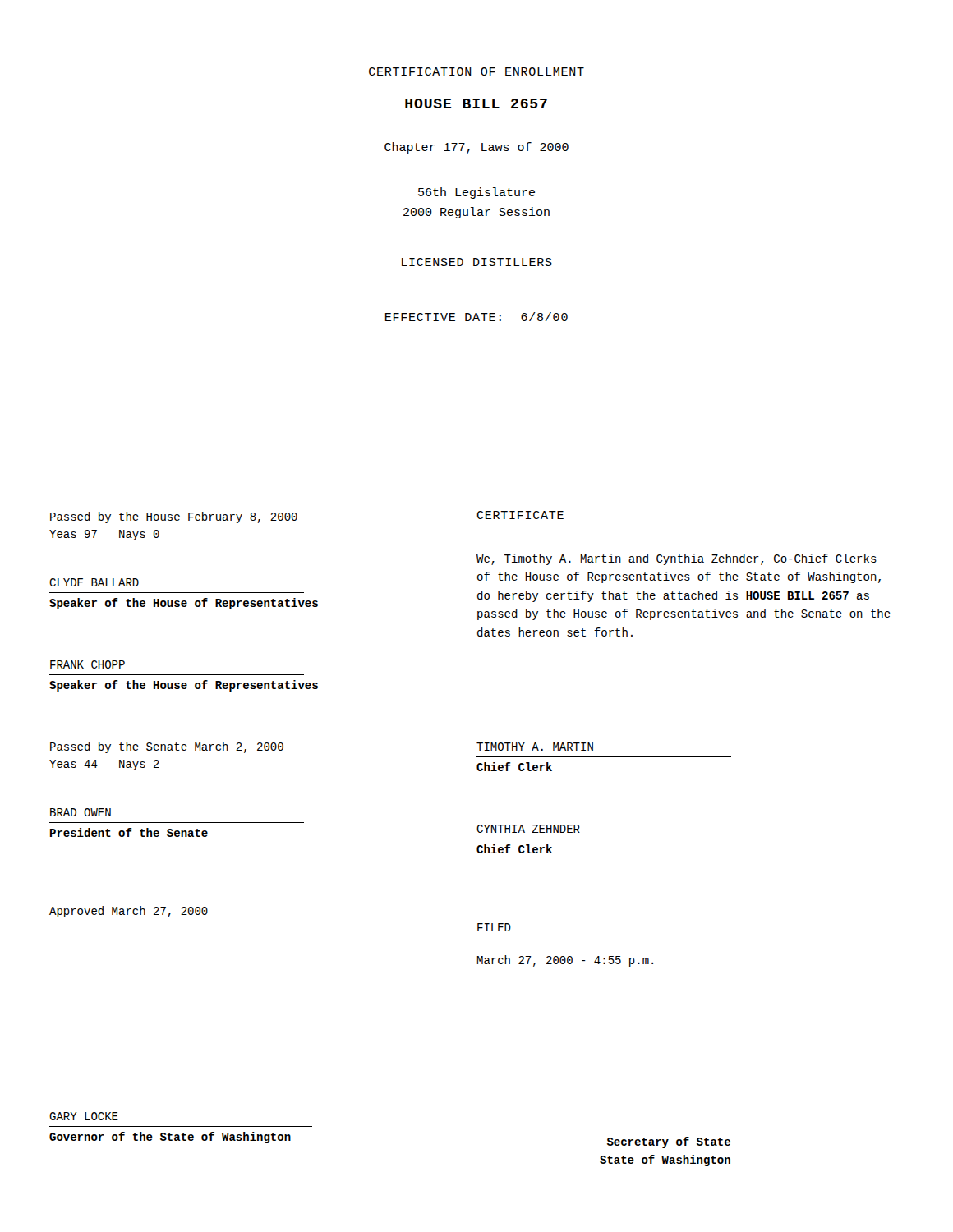Navigate to the region starting "GARY LOCKE Governor of"
Viewport: 953px width, 1232px height.
click(181, 1126)
